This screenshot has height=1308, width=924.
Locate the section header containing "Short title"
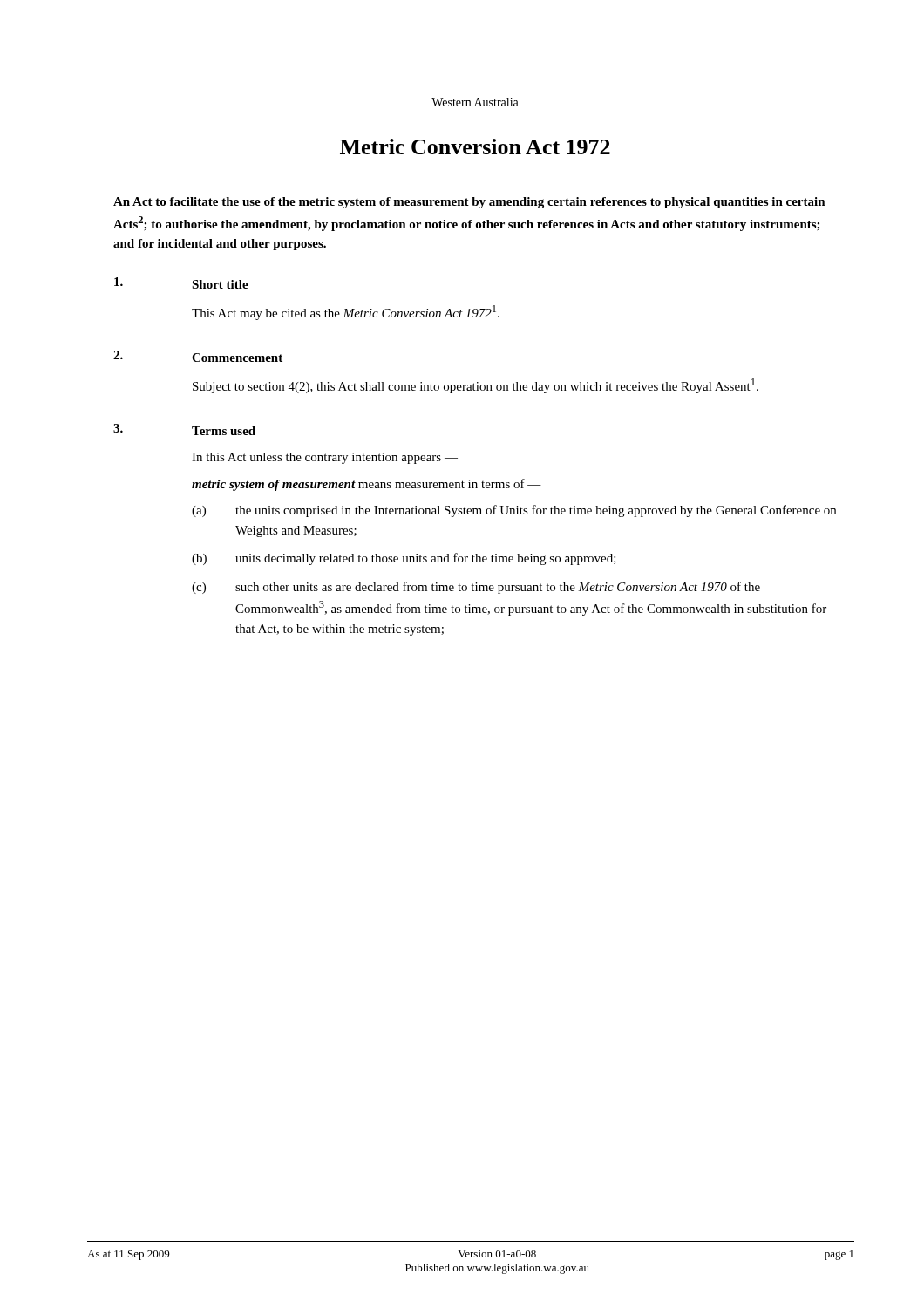(x=220, y=284)
